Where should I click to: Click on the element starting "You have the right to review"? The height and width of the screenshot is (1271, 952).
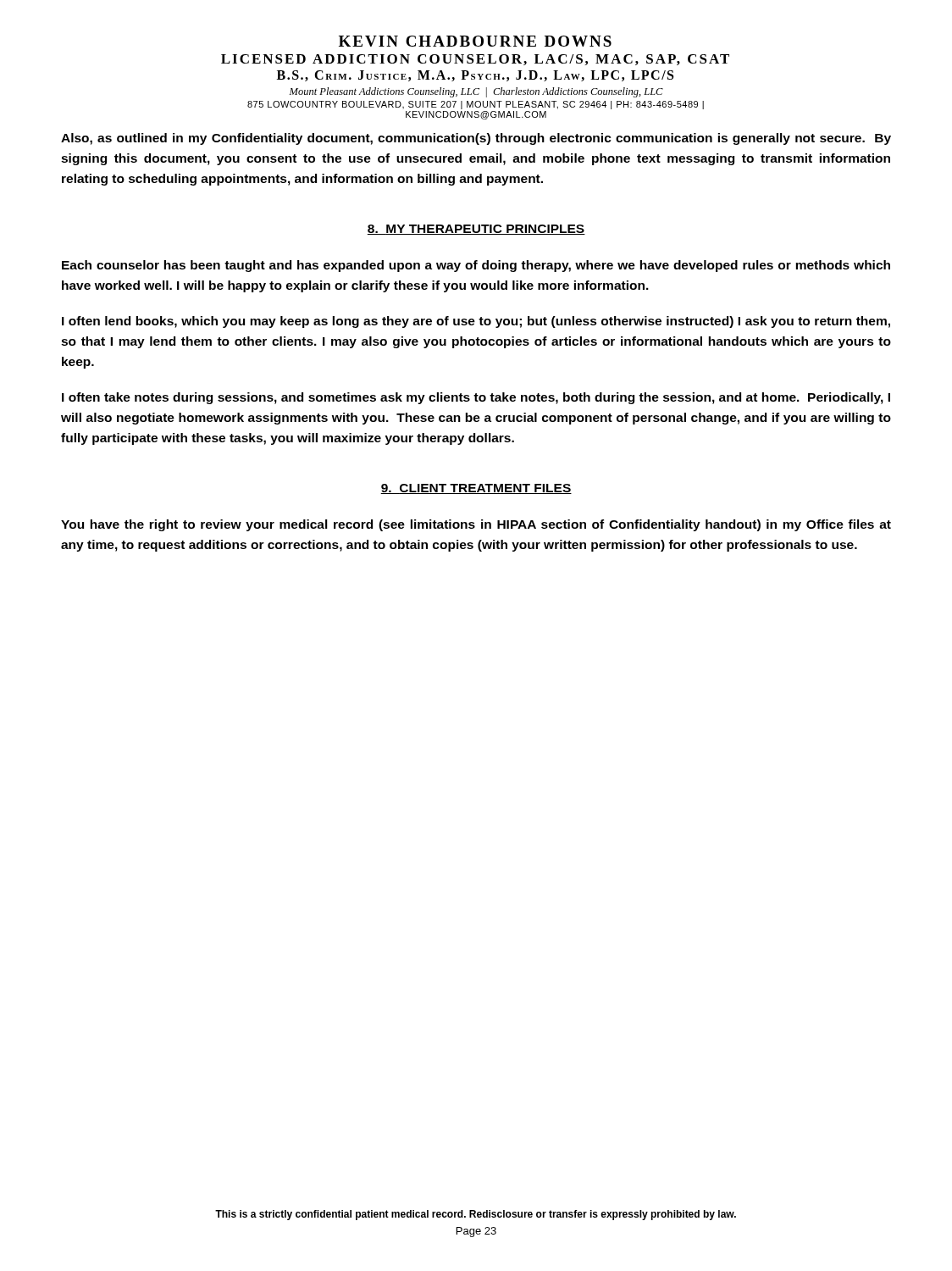476,534
